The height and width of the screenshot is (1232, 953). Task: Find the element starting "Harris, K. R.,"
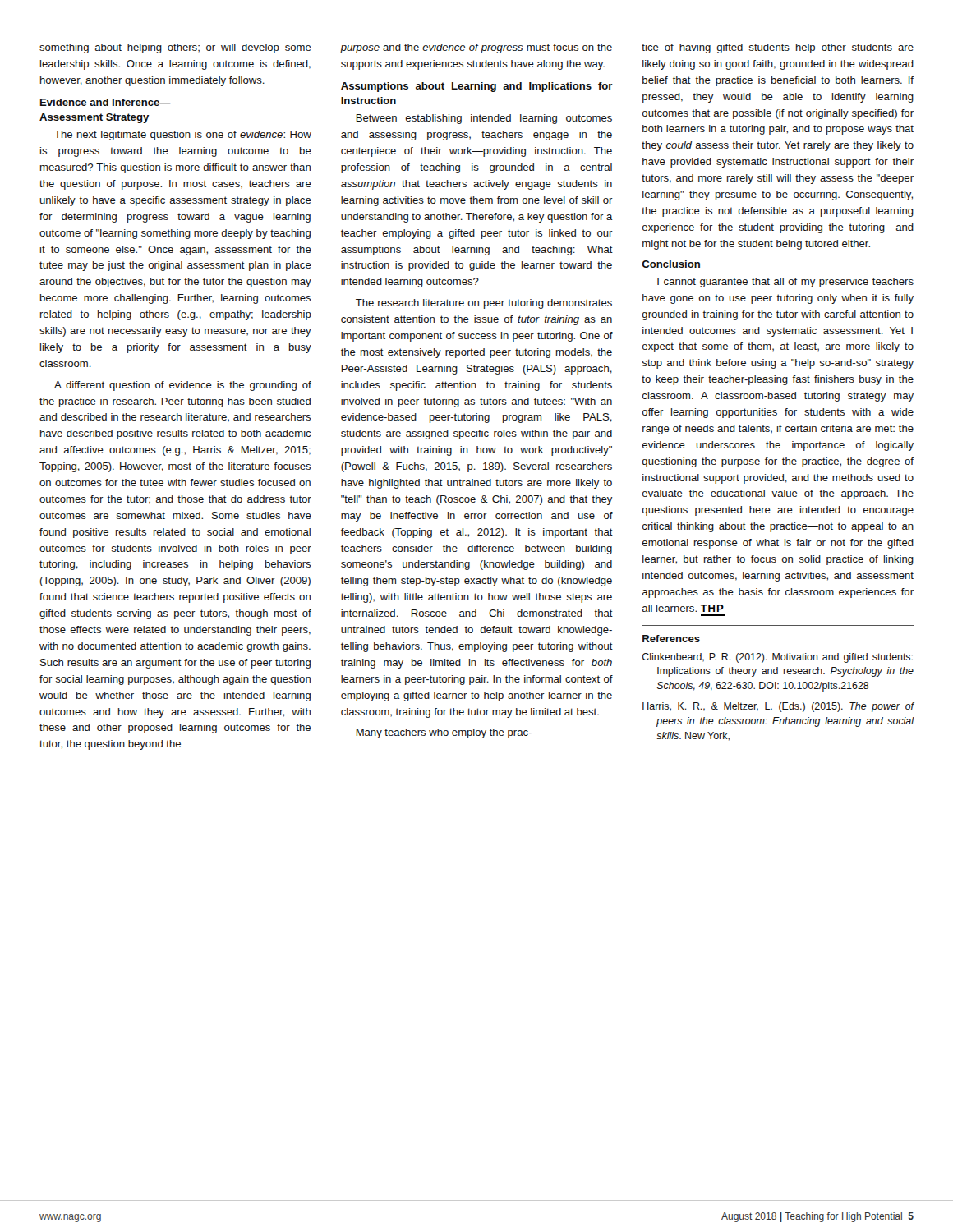point(778,722)
